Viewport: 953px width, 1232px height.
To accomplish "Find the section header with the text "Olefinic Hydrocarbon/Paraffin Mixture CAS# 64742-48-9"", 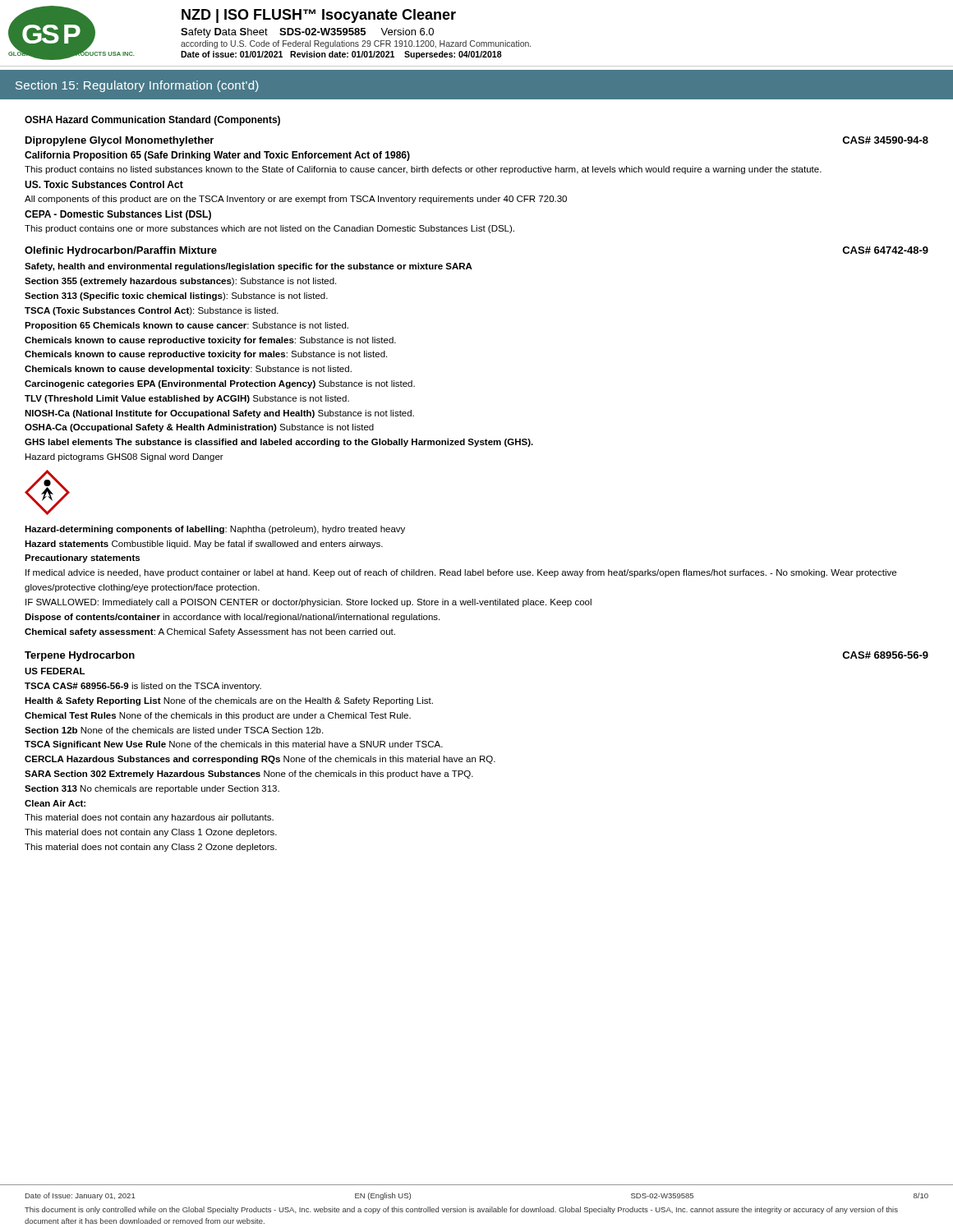I will [120, 251].
